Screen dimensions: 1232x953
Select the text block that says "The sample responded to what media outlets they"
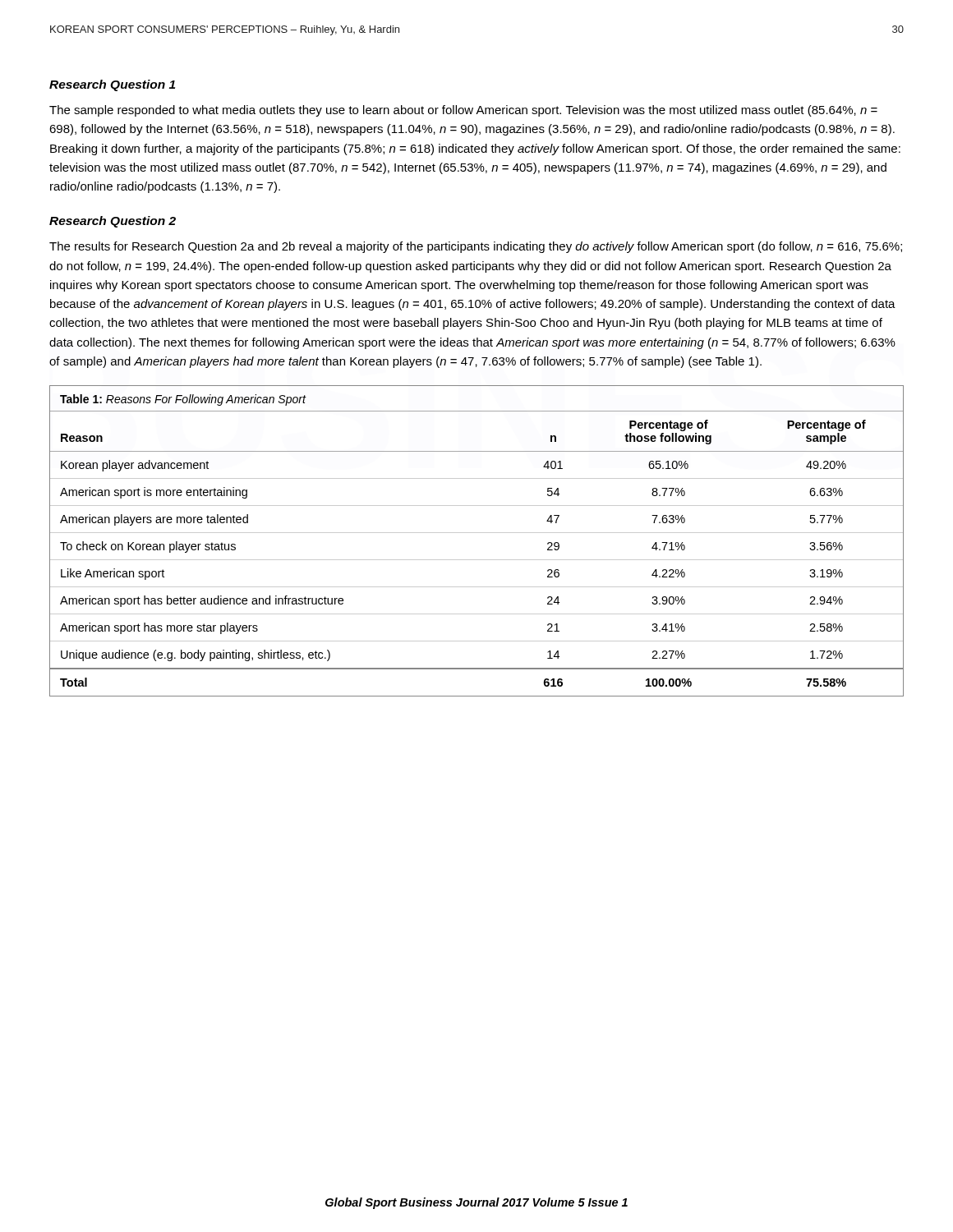click(475, 148)
